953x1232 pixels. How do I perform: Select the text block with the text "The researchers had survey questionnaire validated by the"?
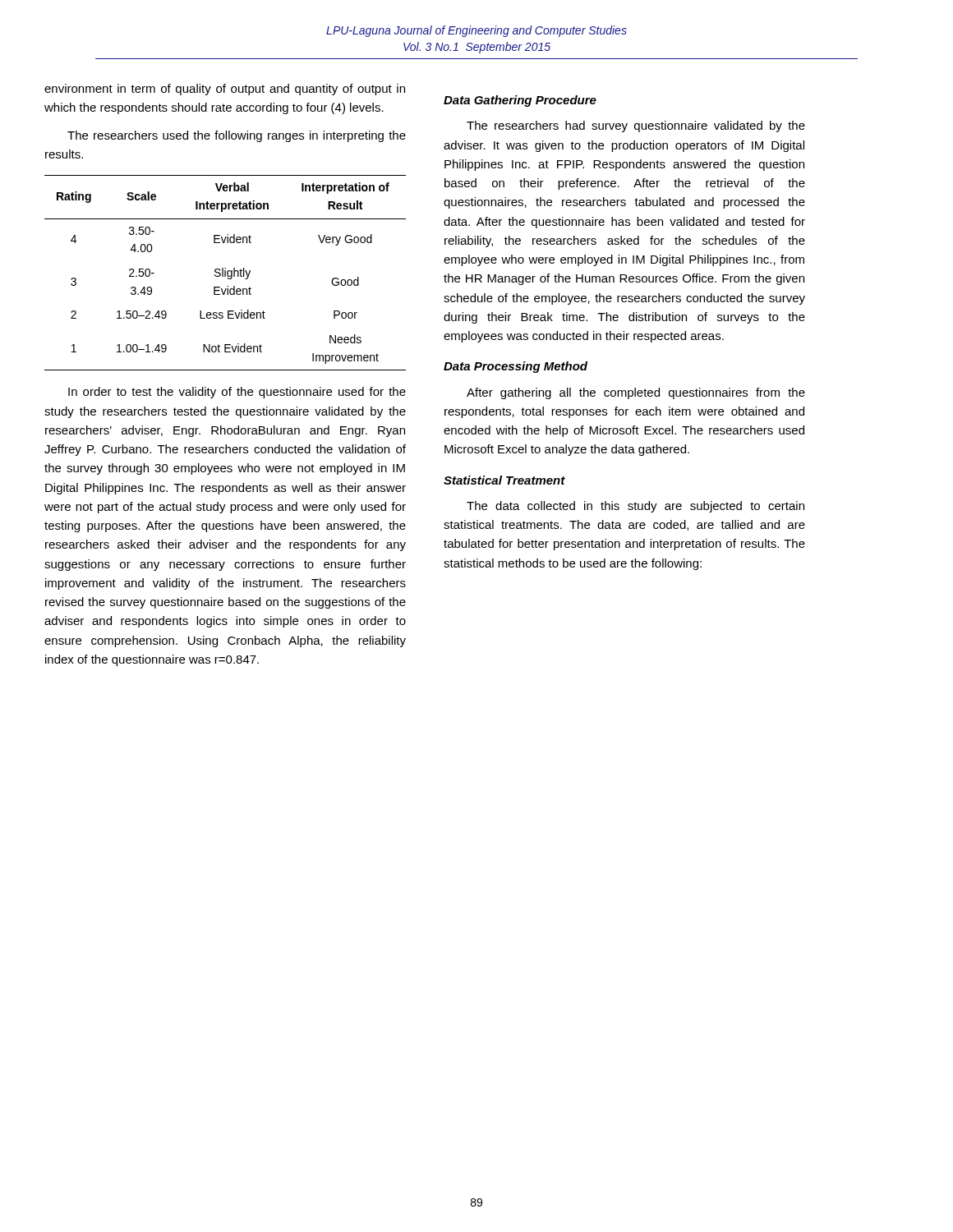point(624,231)
